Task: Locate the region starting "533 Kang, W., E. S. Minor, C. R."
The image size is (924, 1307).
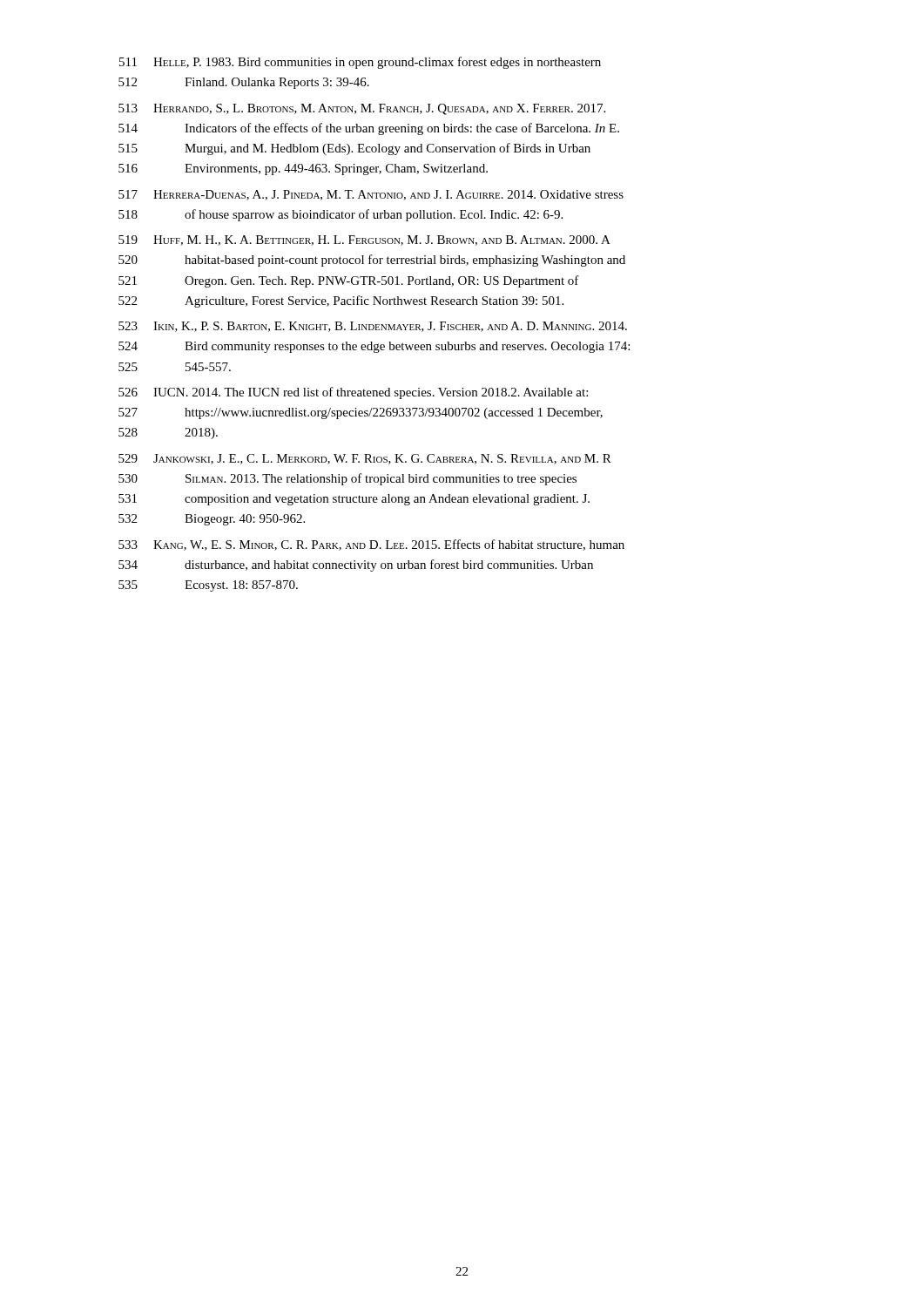Action: [462, 565]
